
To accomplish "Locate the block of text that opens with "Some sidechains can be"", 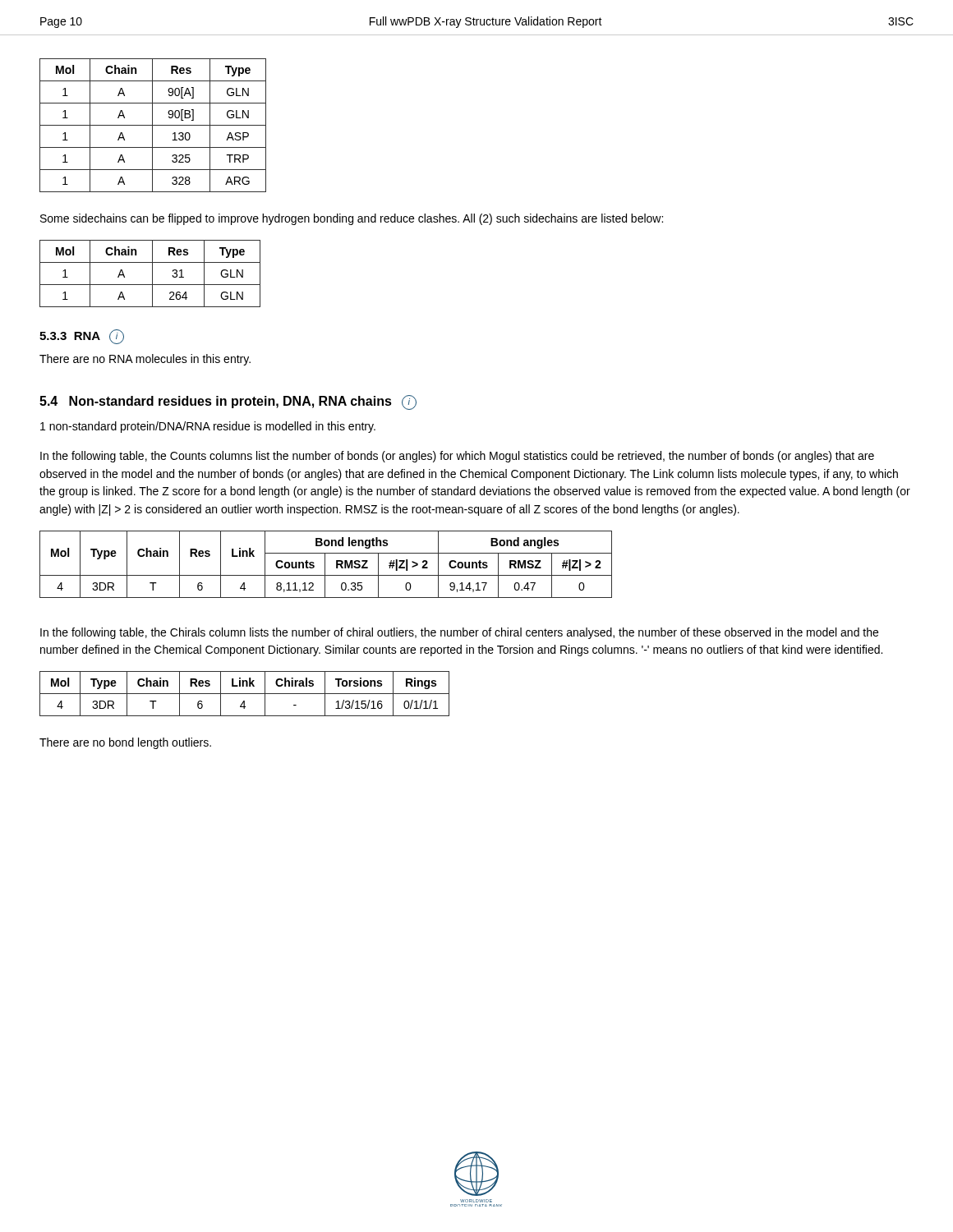I will tap(352, 218).
